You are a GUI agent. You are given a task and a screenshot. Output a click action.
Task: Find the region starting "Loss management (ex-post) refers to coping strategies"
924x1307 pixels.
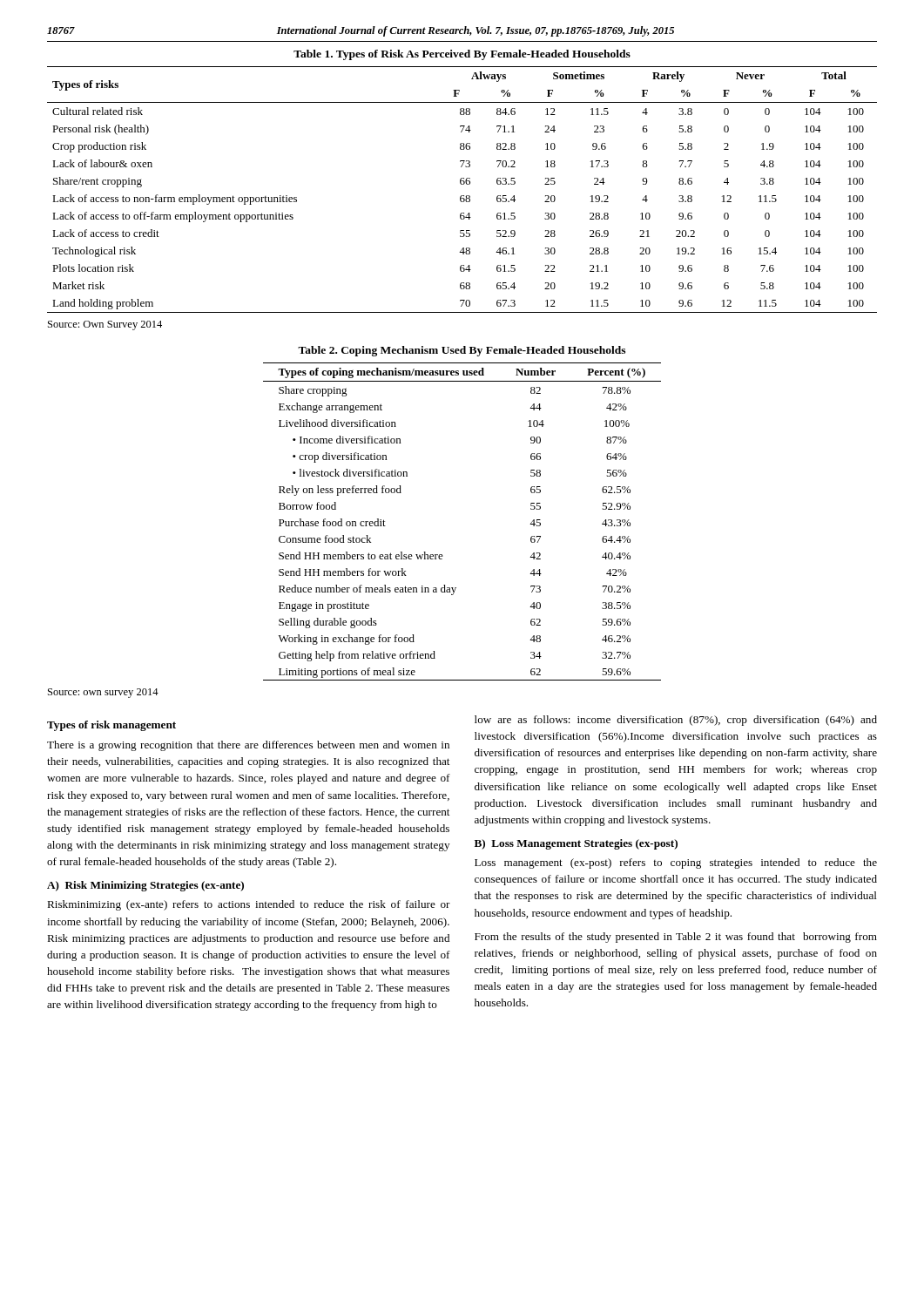(676, 933)
